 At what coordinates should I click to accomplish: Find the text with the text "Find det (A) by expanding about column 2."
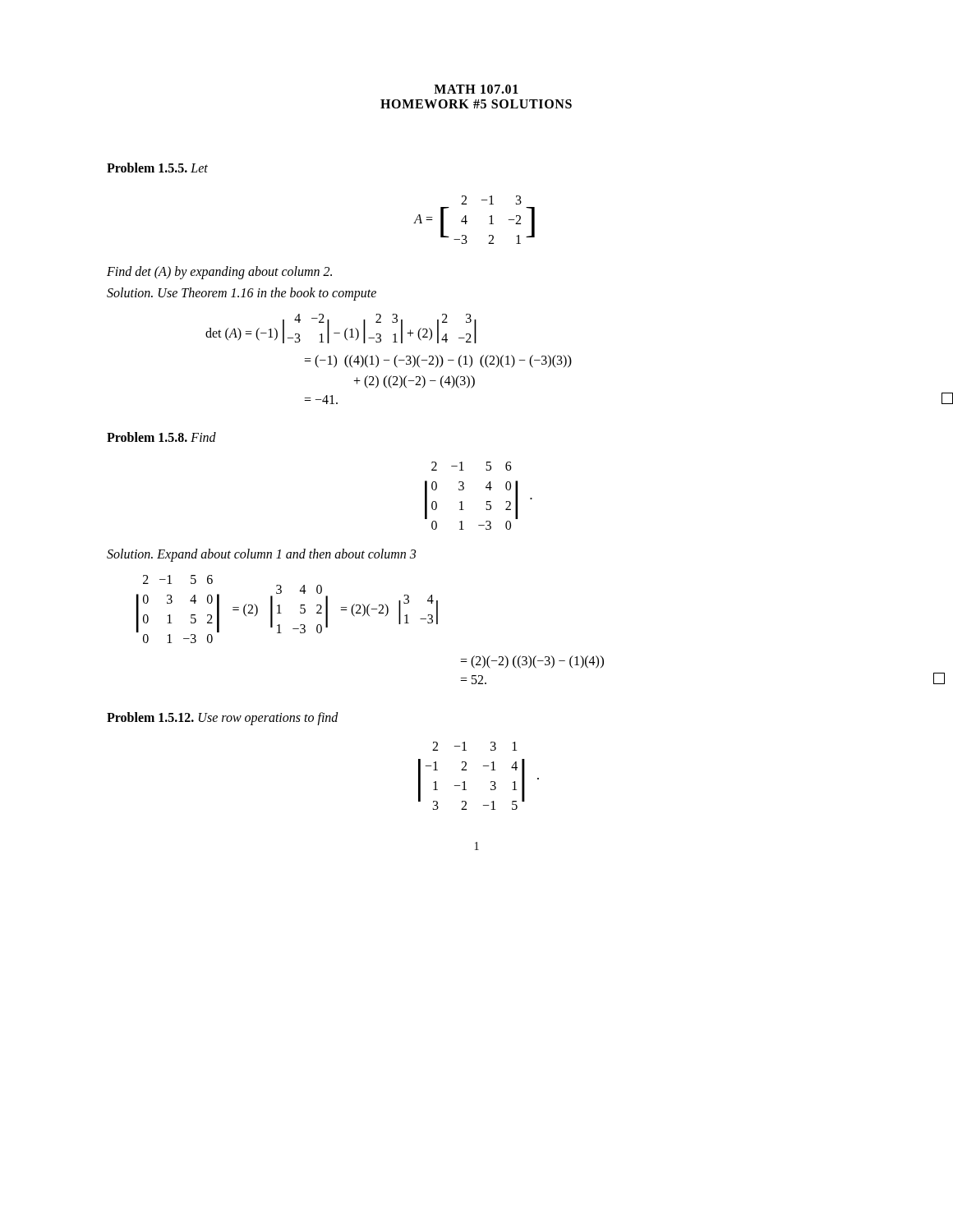[220, 271]
